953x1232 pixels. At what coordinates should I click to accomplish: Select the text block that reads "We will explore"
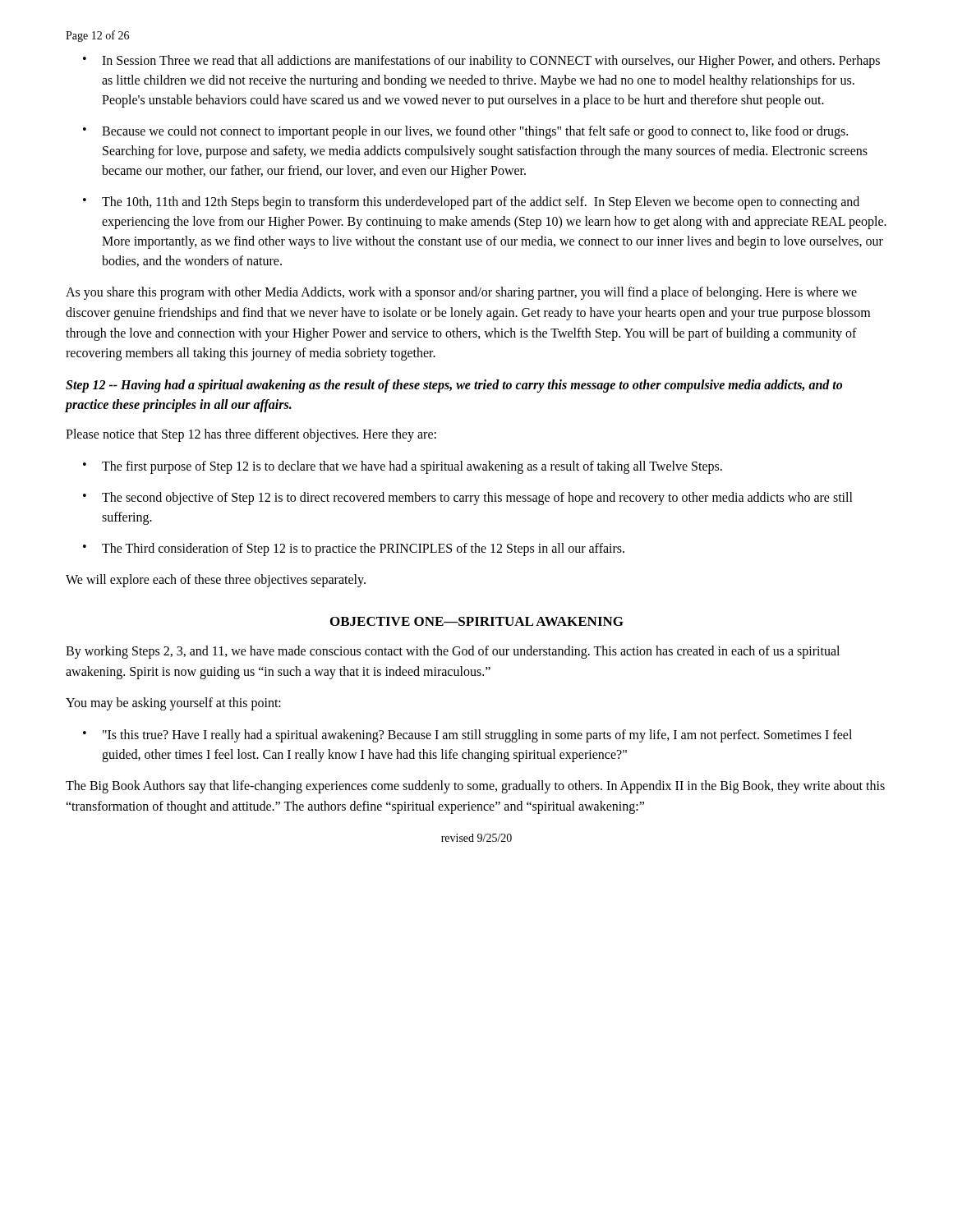(216, 579)
